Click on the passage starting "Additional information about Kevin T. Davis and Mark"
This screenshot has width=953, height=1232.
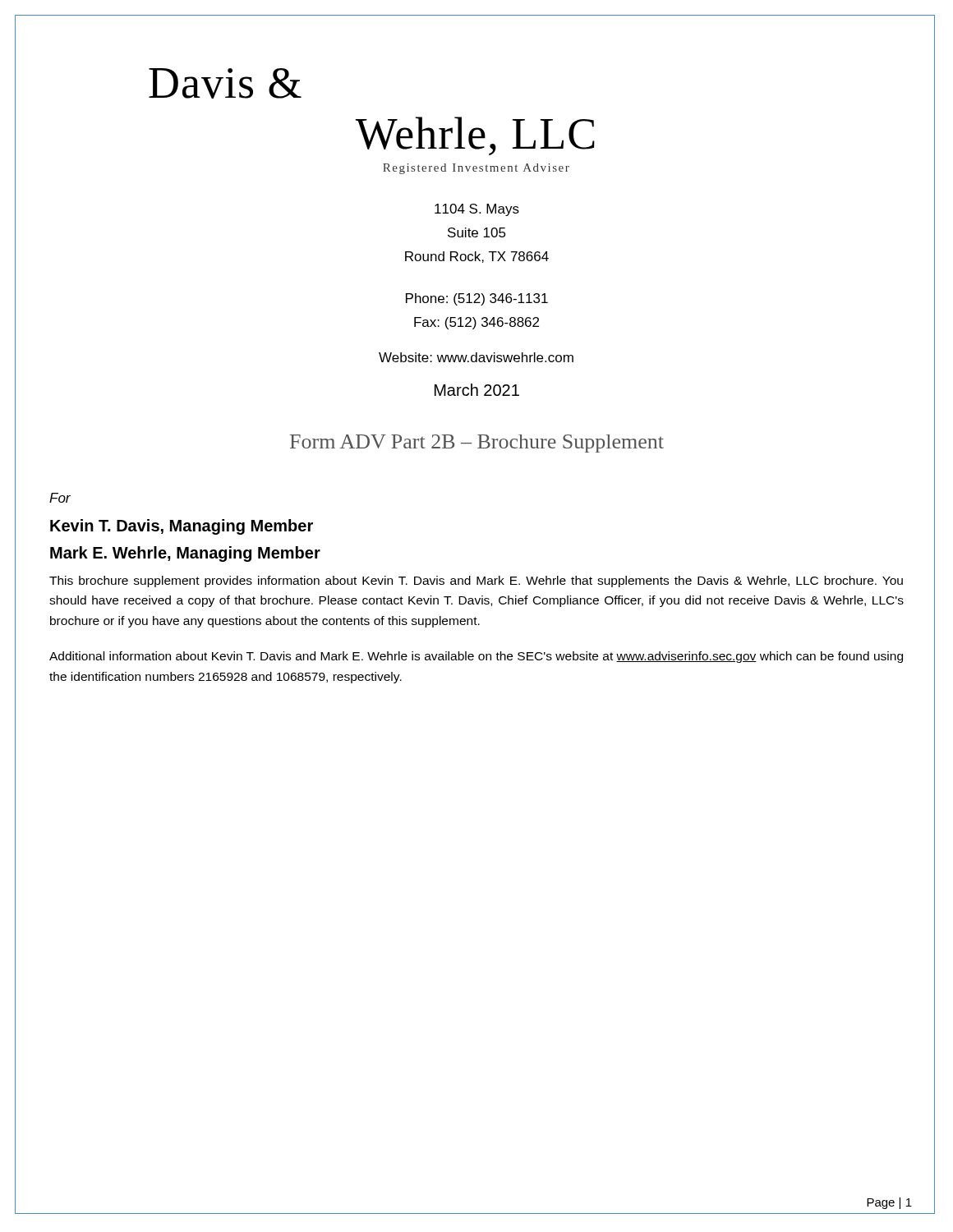tap(476, 666)
